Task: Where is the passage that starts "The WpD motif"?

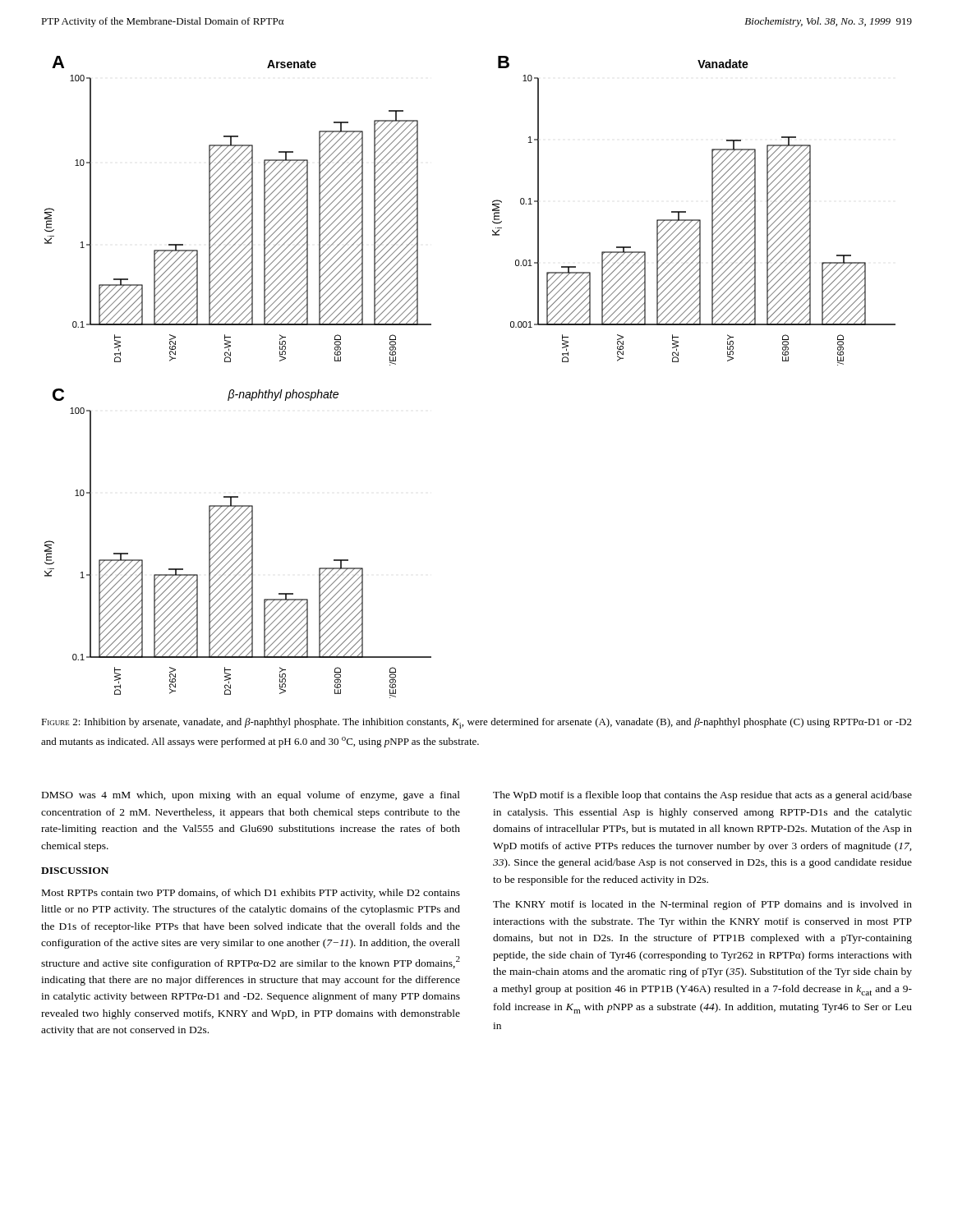Action: click(702, 911)
